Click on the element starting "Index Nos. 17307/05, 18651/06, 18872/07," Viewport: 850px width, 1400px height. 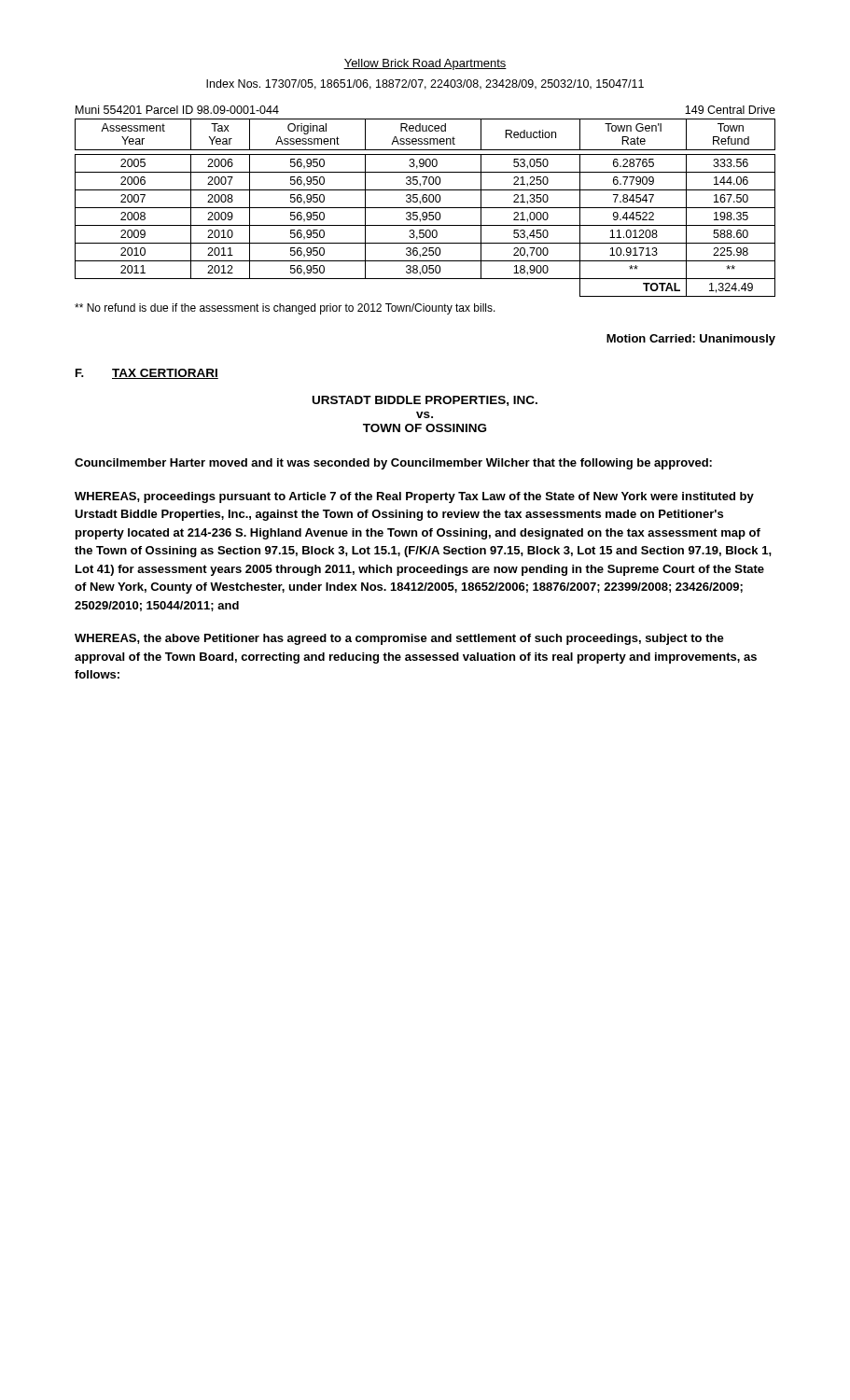425,84
